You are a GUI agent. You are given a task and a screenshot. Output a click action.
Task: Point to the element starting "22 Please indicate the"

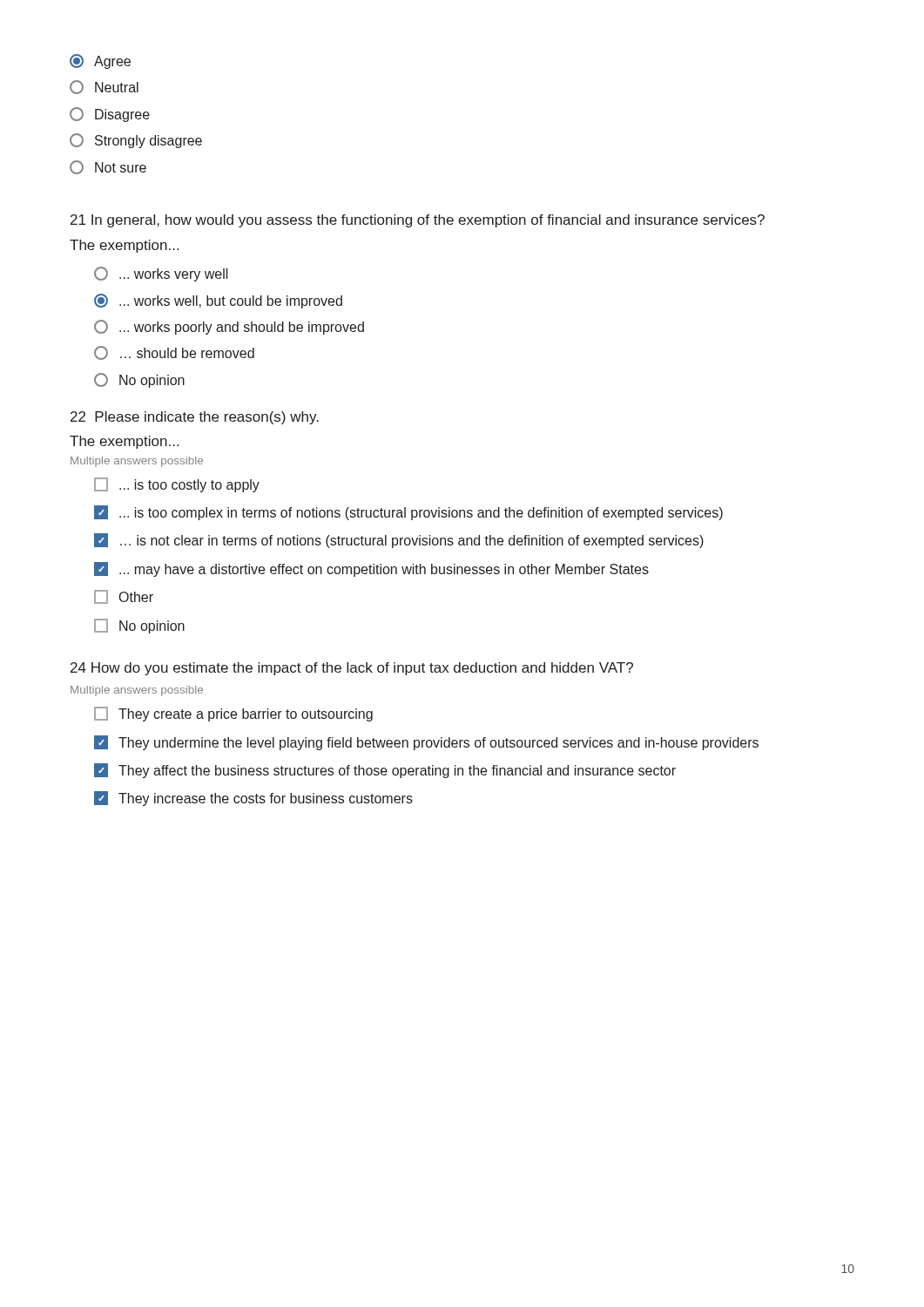point(195,417)
